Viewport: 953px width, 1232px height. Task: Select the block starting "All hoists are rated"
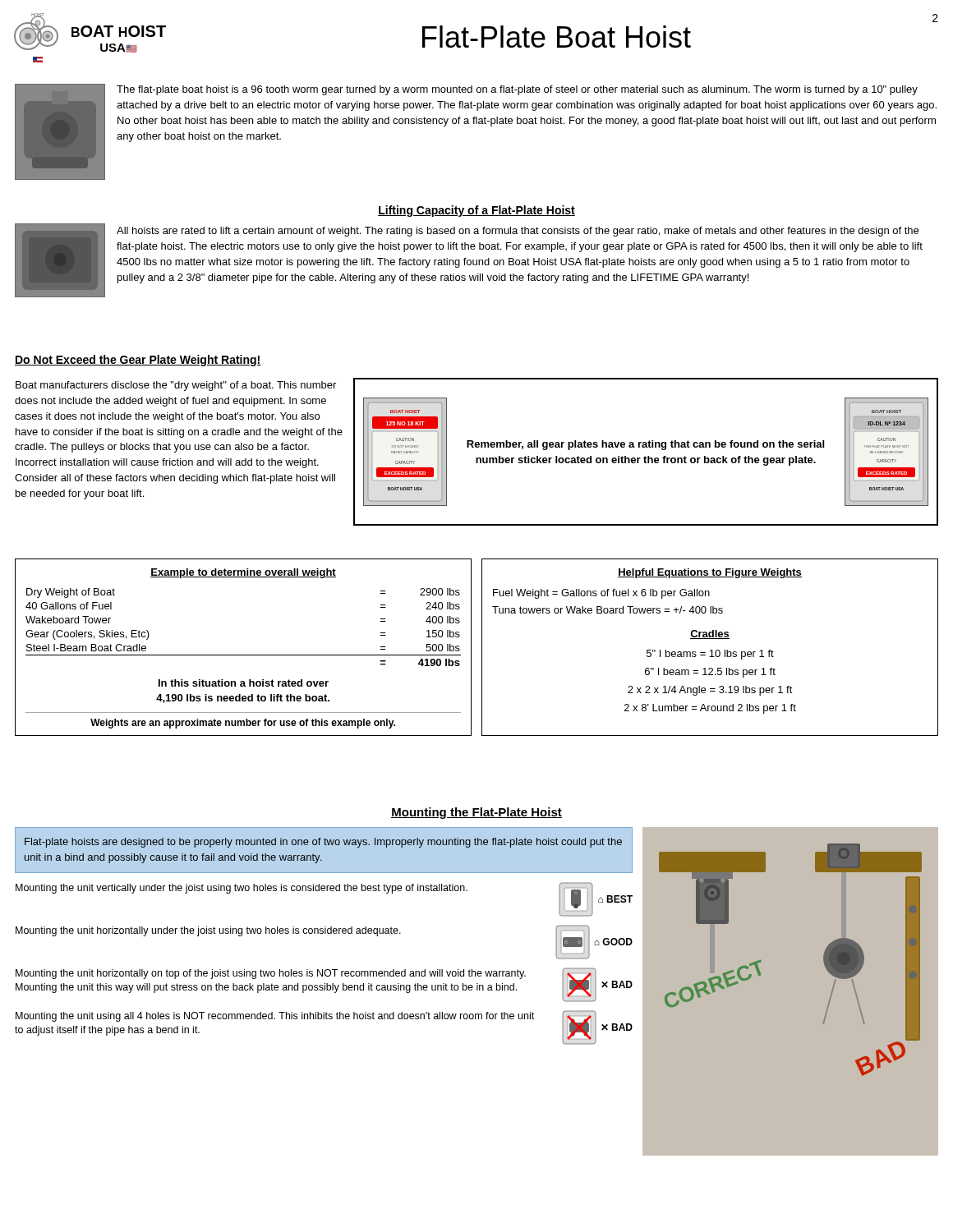pyautogui.click(x=469, y=260)
